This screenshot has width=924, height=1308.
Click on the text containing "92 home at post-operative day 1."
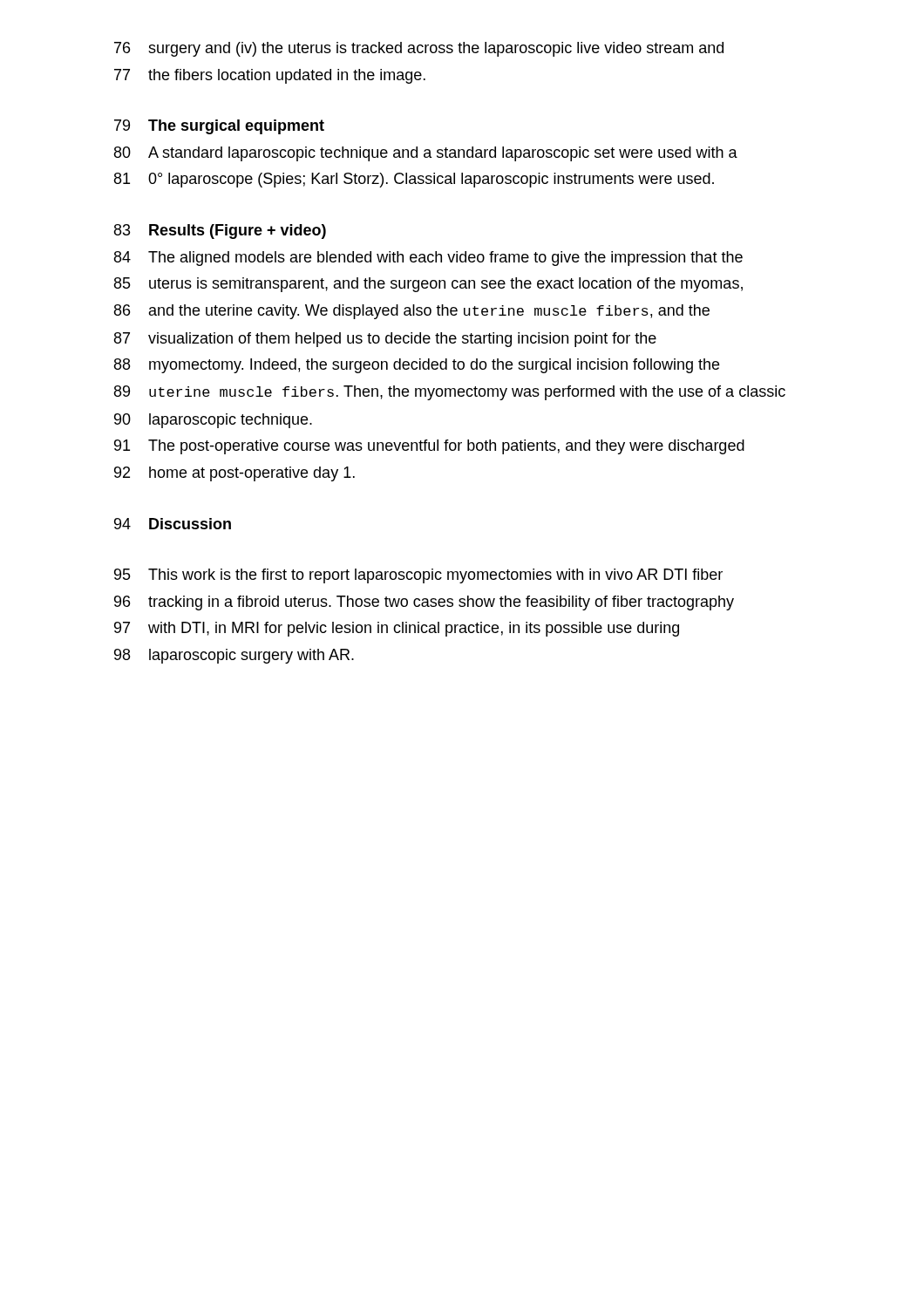[x=234, y=474]
